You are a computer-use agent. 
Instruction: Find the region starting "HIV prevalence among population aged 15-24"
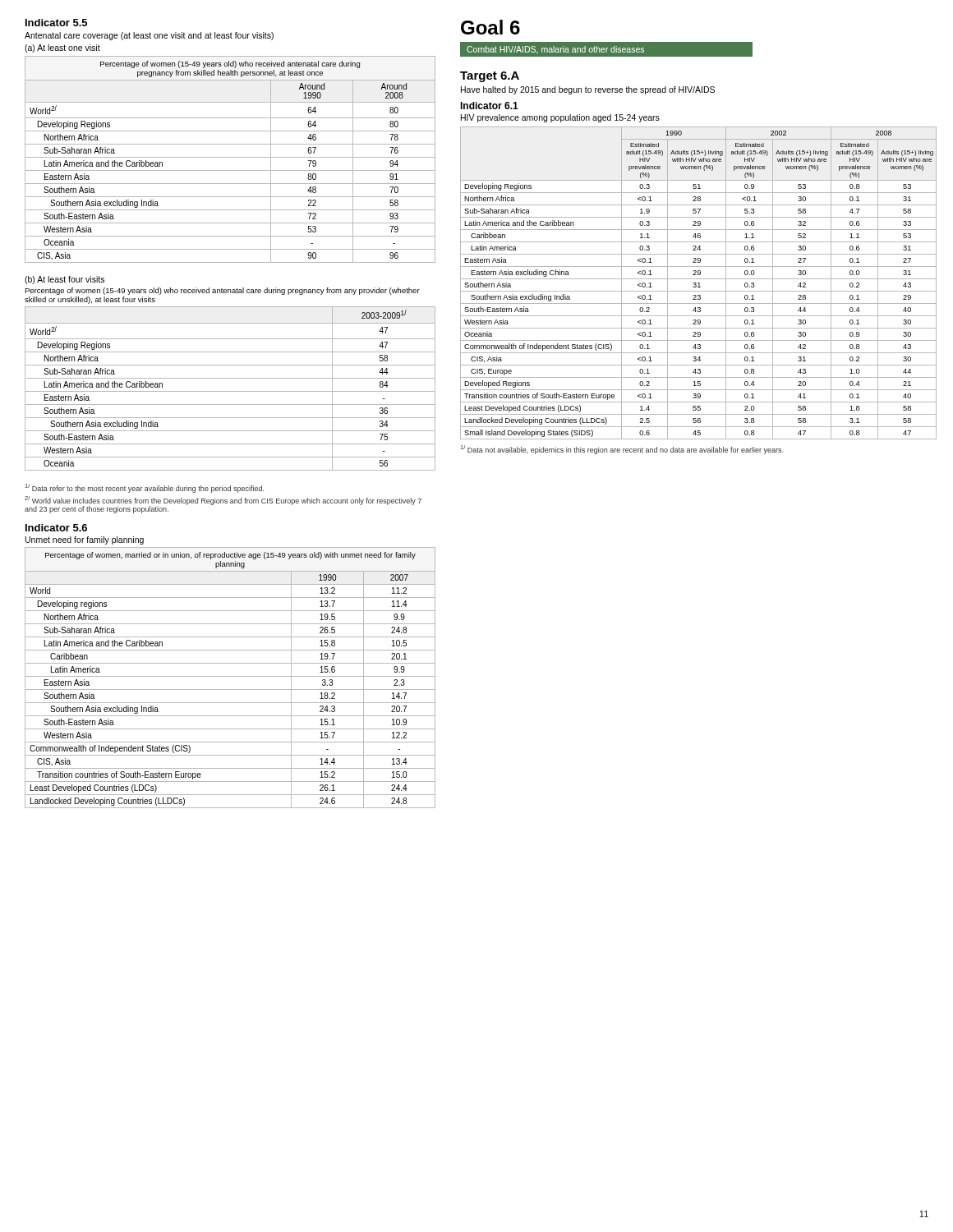(560, 117)
